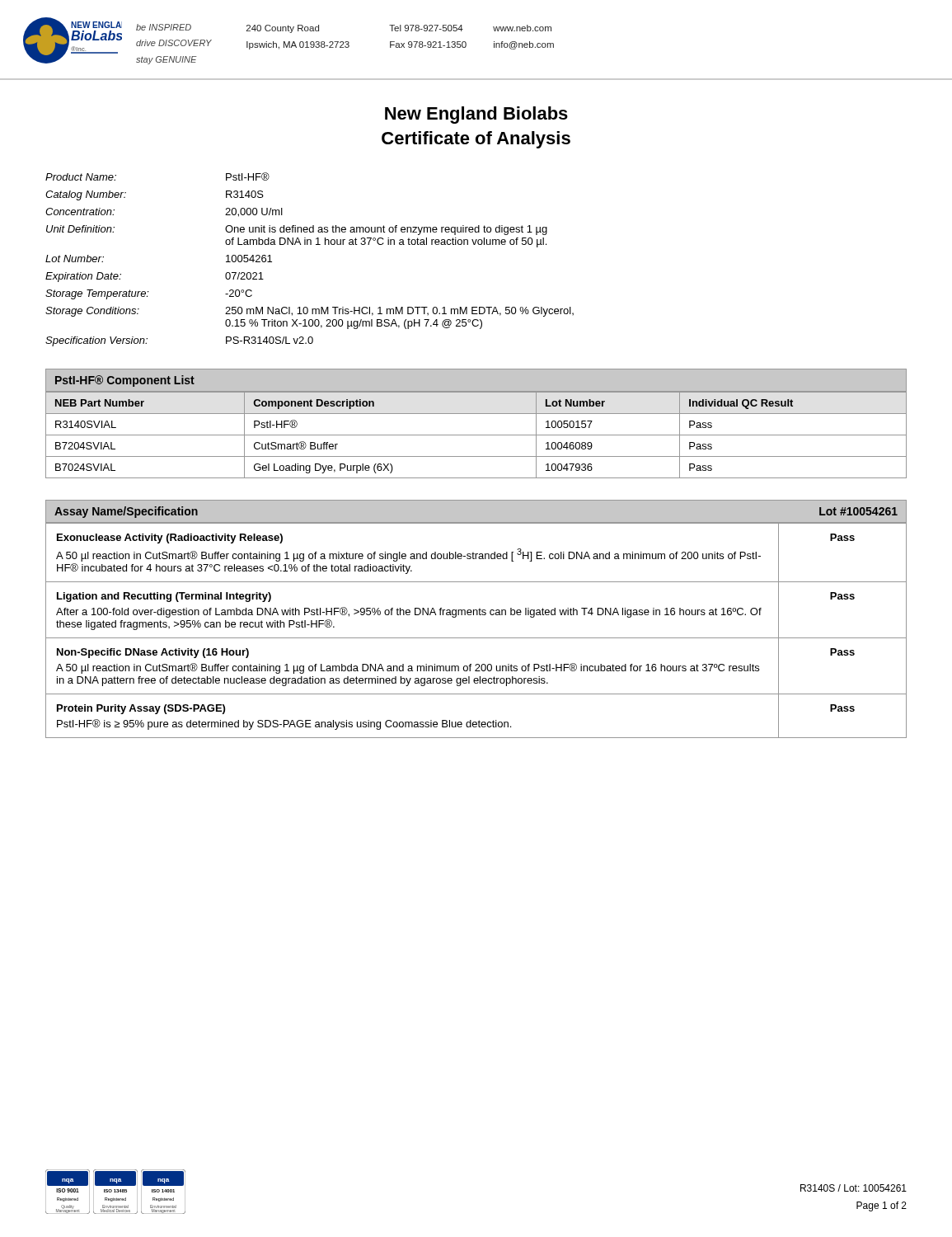Select the table that reads "Ligation and Recutting"
The width and height of the screenshot is (952, 1237).
pyautogui.click(x=476, y=630)
